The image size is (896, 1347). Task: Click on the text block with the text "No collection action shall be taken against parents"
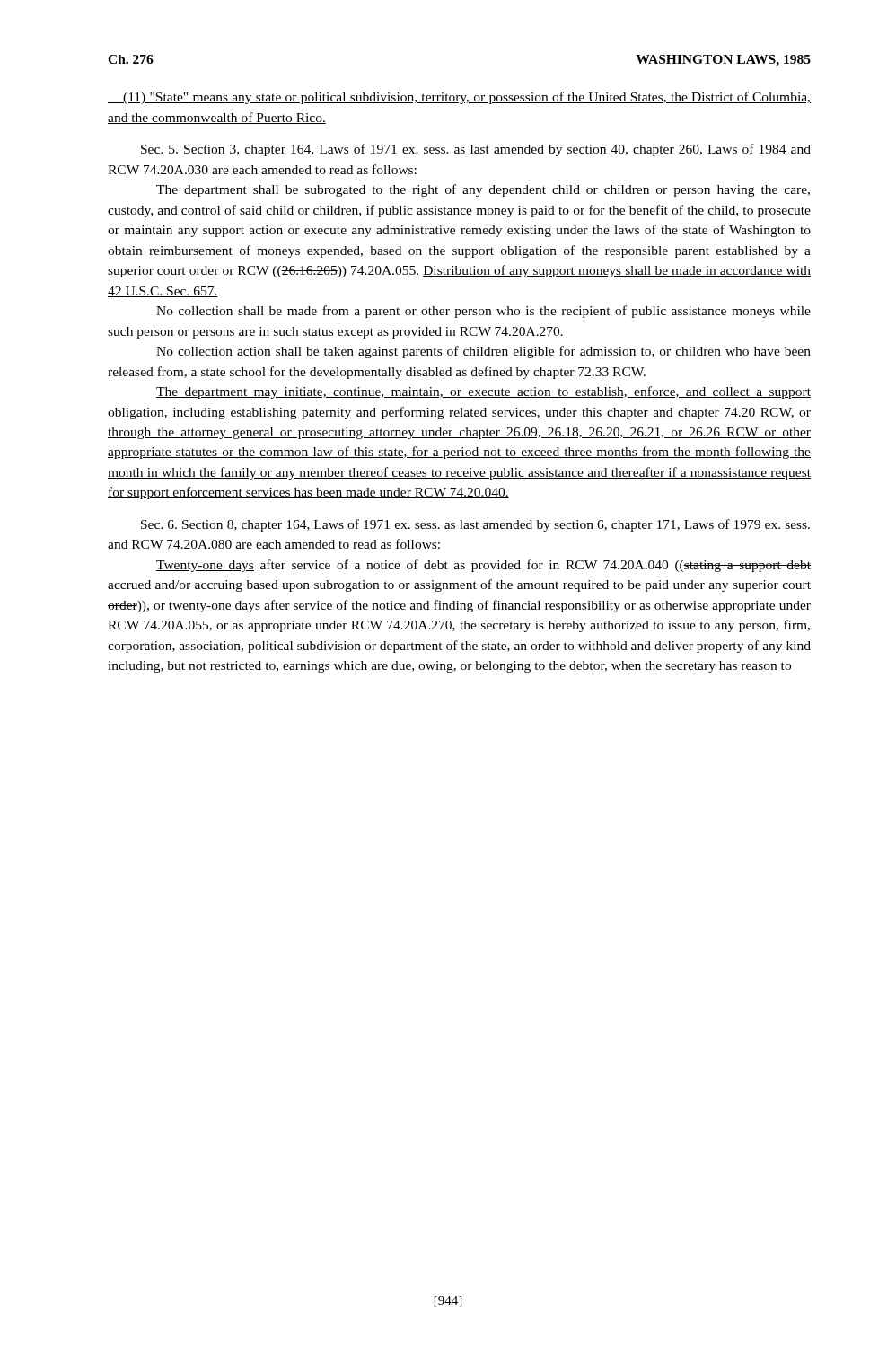tap(459, 362)
